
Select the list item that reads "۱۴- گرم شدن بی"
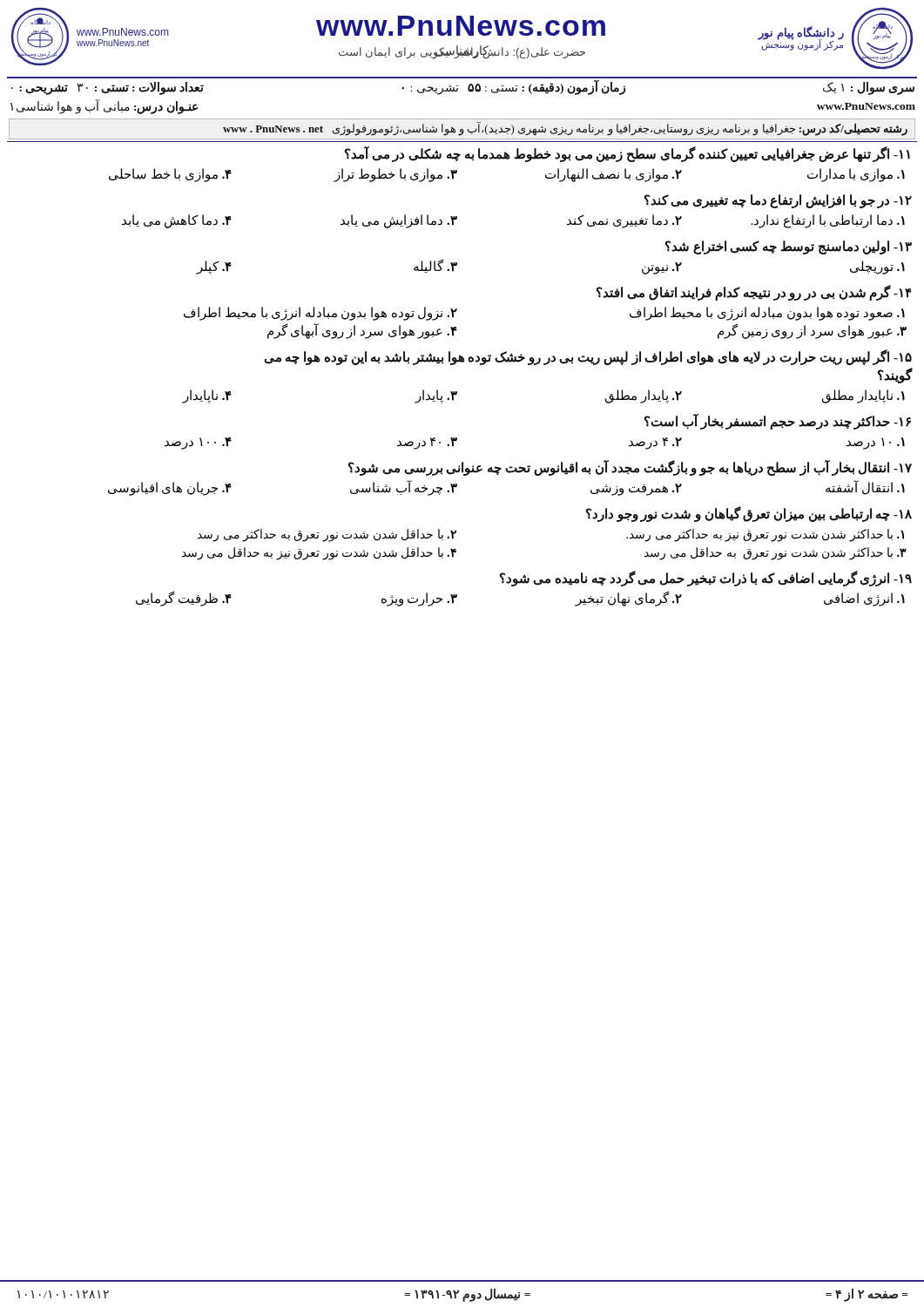tap(462, 312)
